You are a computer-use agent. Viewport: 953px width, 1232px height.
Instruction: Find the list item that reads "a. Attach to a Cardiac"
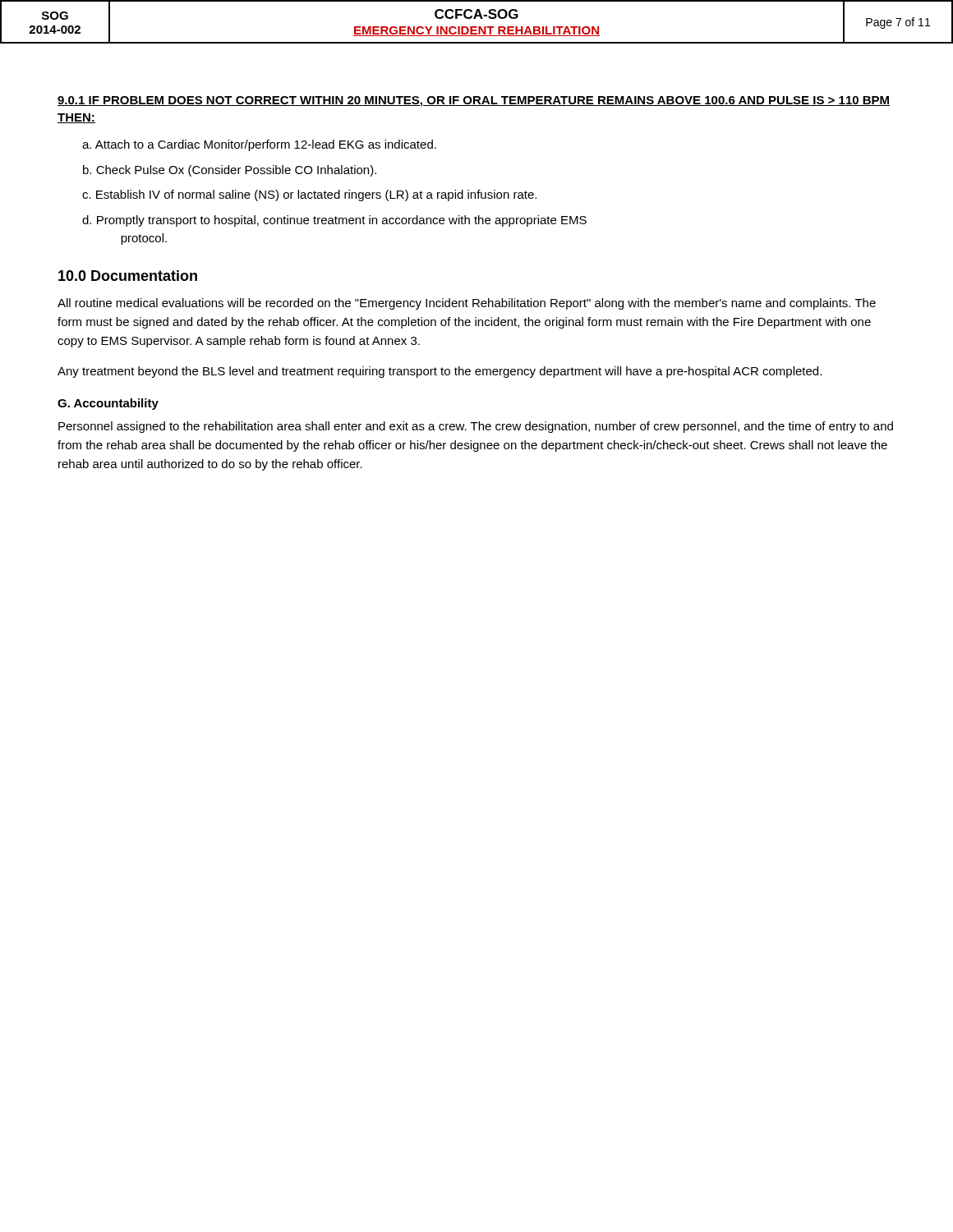coord(260,144)
